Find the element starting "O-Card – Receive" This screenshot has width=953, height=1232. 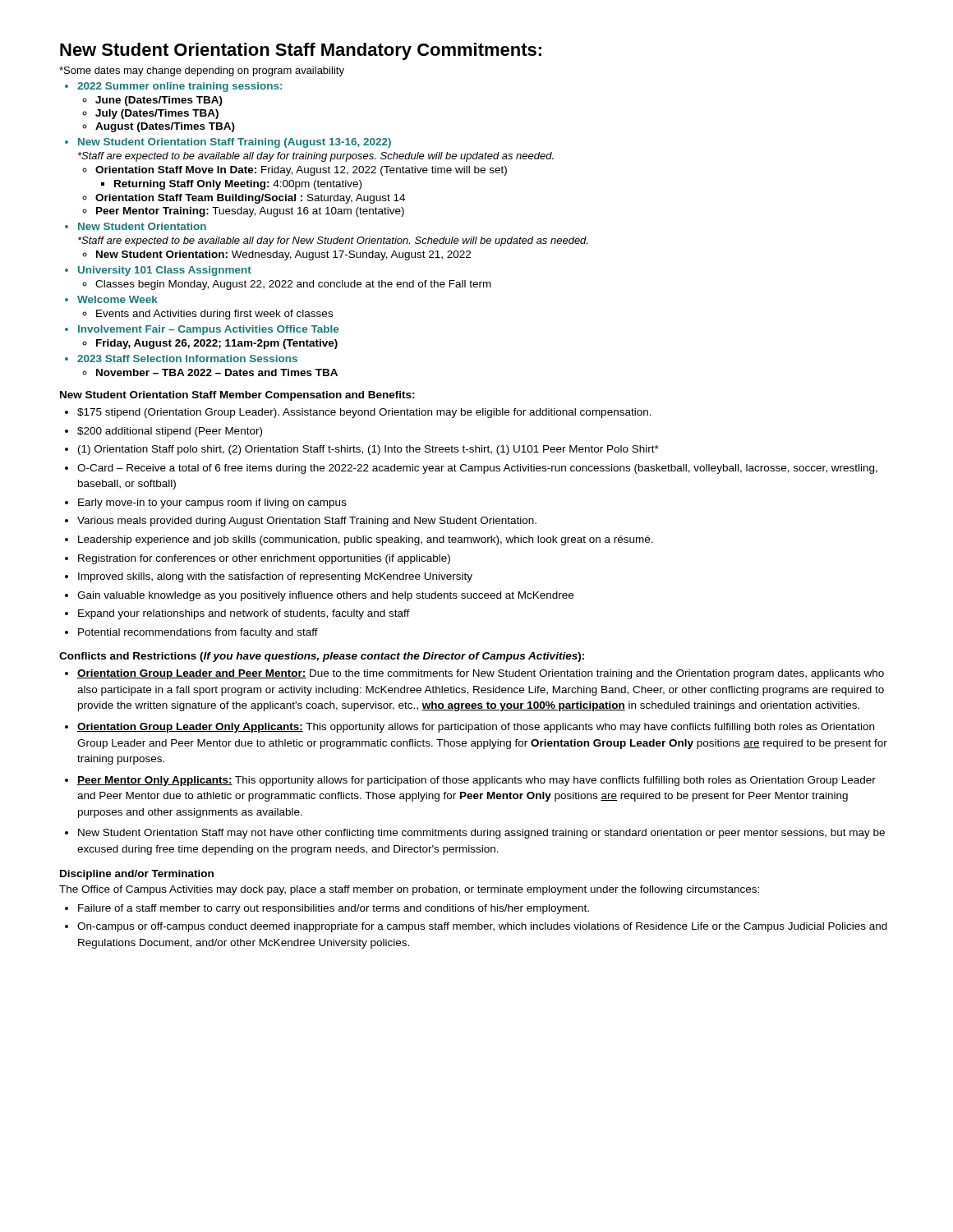[x=478, y=476]
